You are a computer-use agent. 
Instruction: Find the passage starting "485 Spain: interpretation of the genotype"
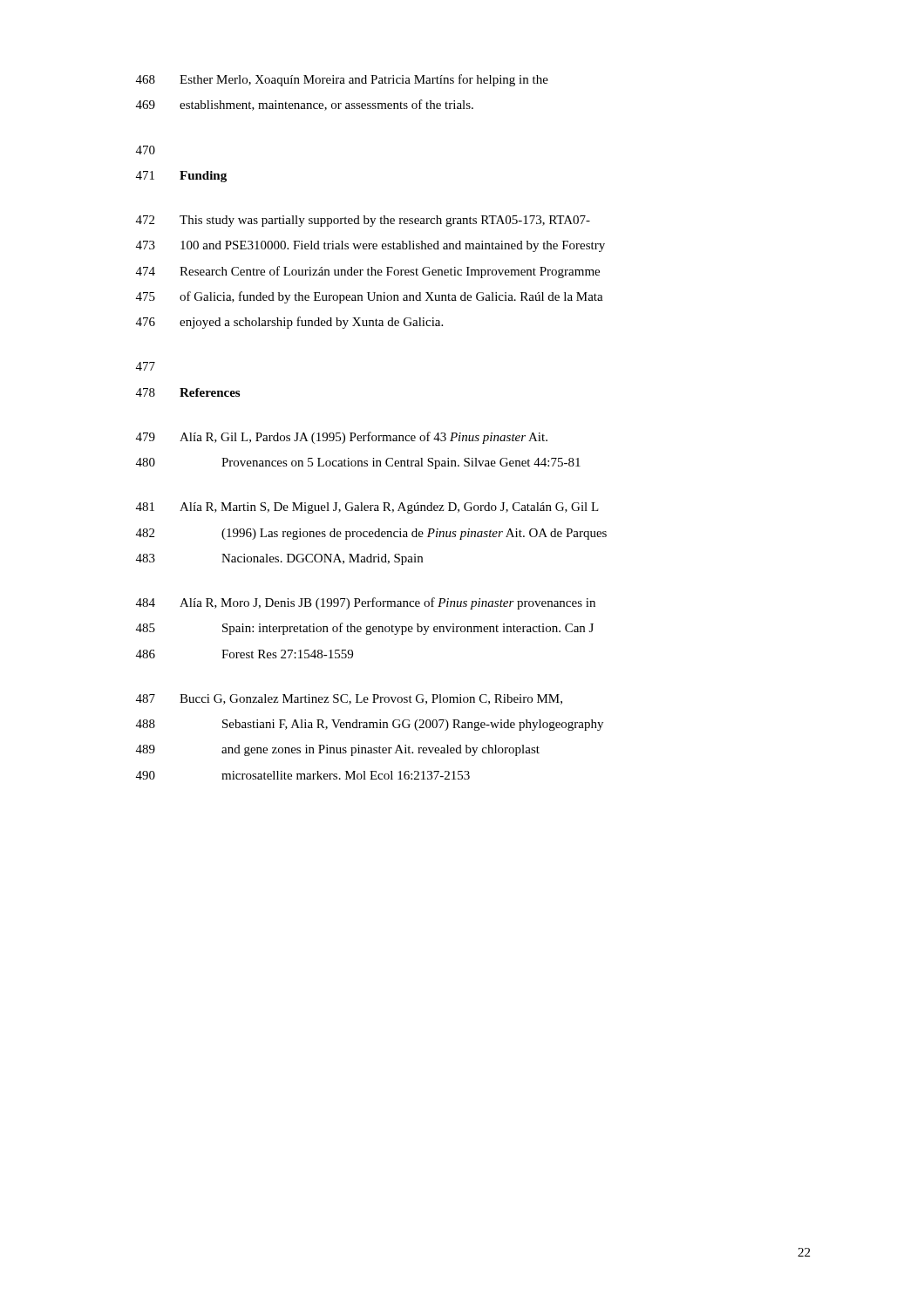click(462, 629)
